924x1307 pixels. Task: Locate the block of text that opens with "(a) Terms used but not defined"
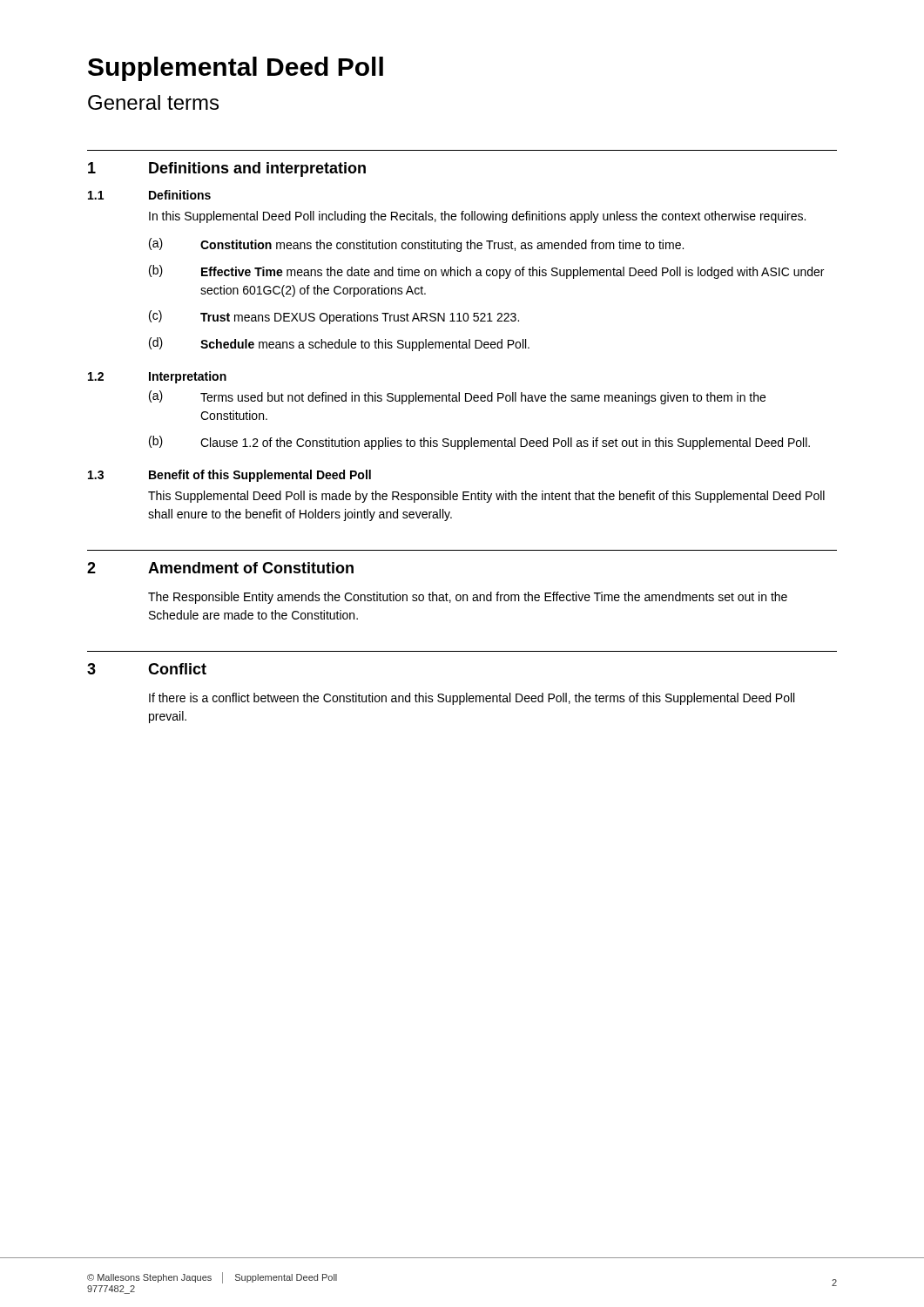pos(492,407)
